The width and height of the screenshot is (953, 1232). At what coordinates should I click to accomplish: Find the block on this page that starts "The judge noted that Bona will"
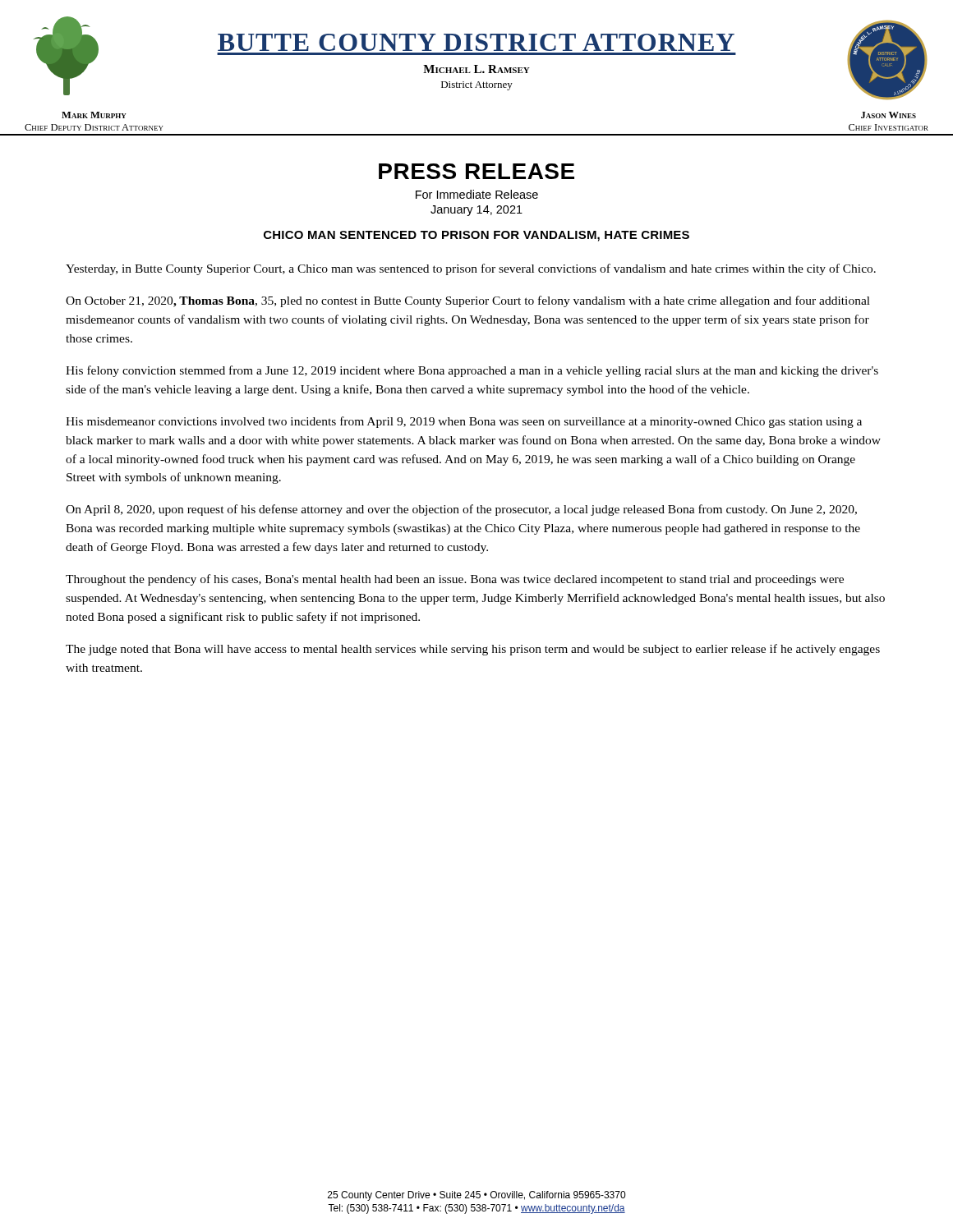pyautogui.click(x=473, y=658)
